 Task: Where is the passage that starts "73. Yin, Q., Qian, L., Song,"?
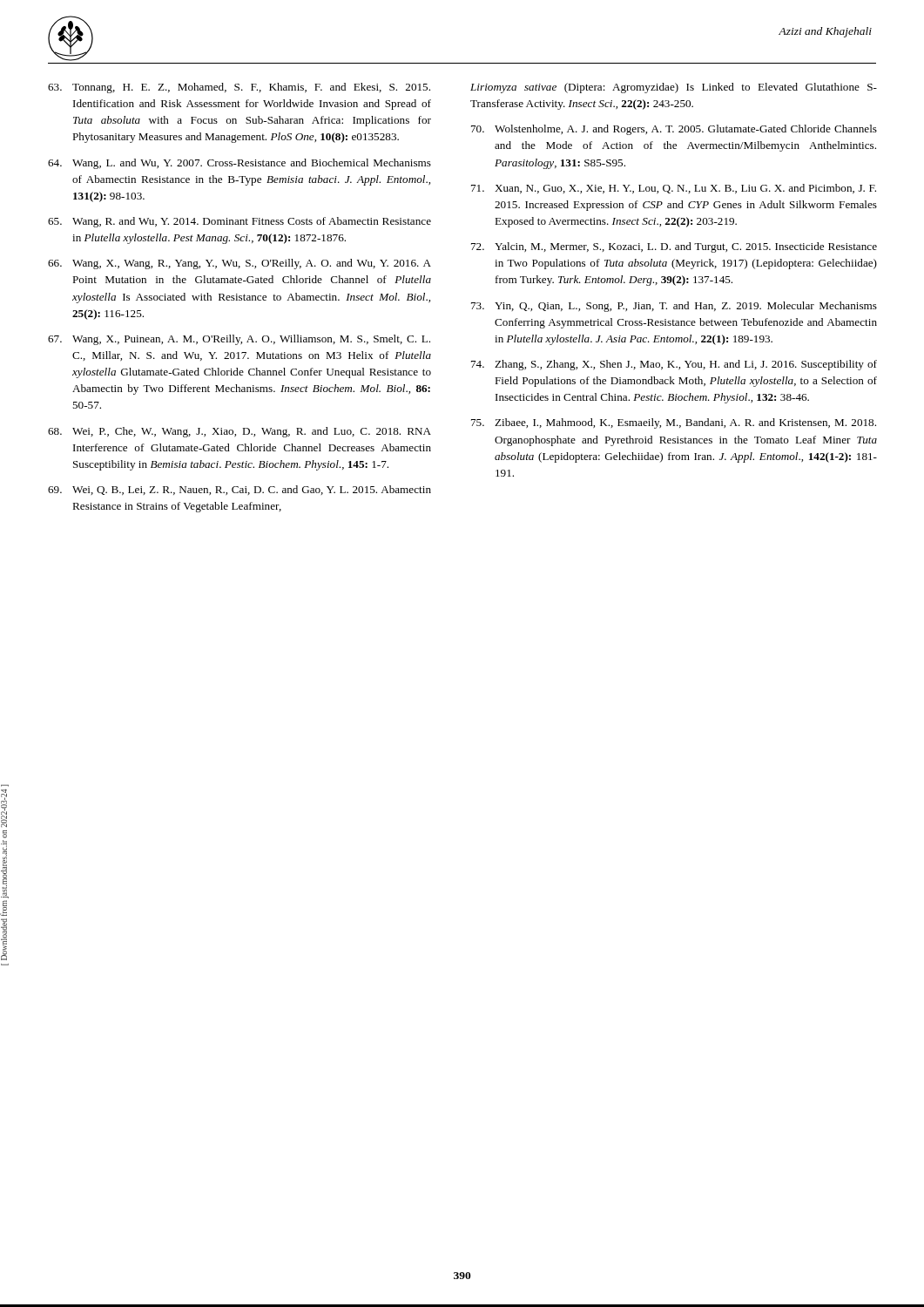click(x=674, y=322)
